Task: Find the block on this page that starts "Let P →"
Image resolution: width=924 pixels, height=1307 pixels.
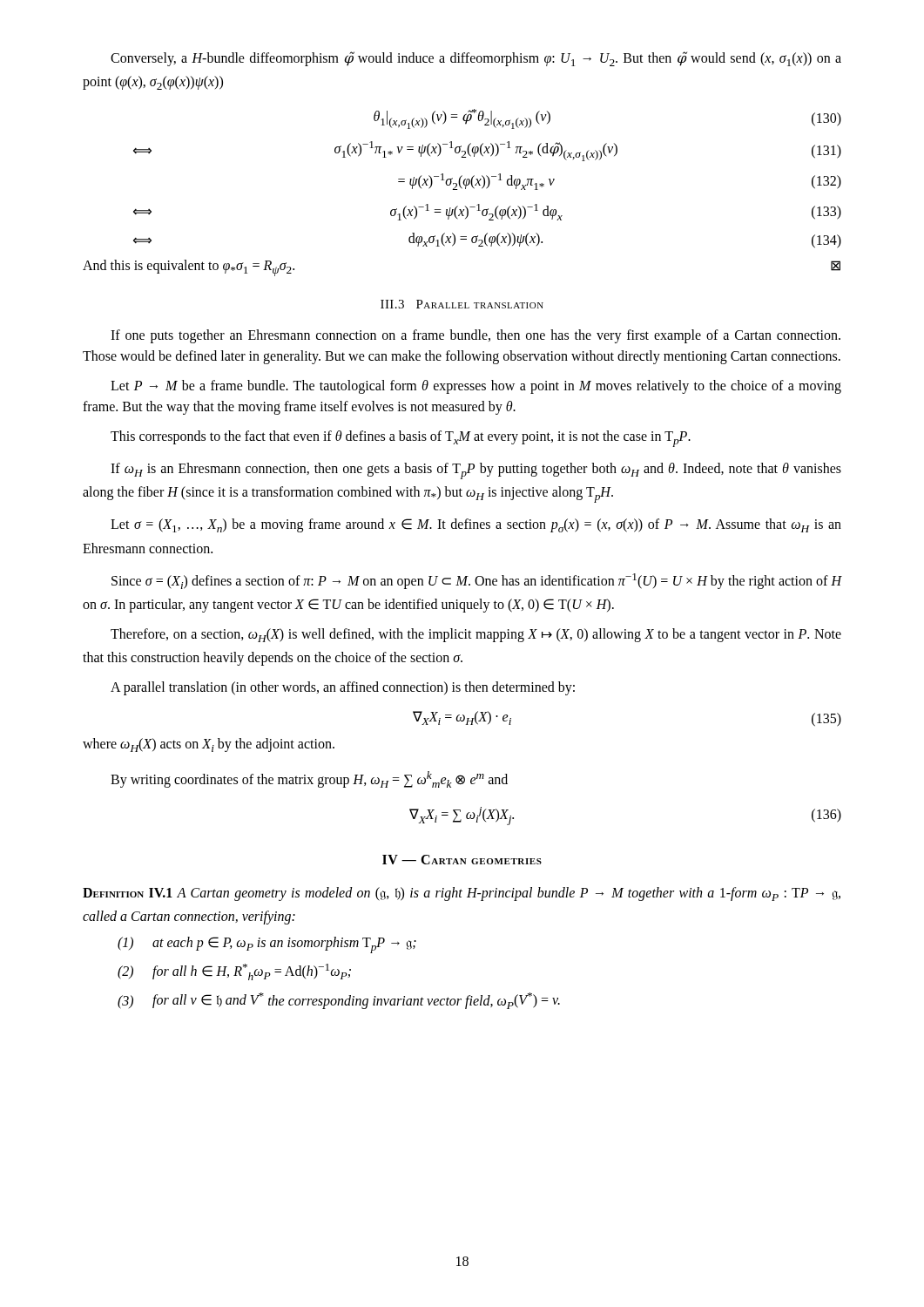Action: [462, 396]
